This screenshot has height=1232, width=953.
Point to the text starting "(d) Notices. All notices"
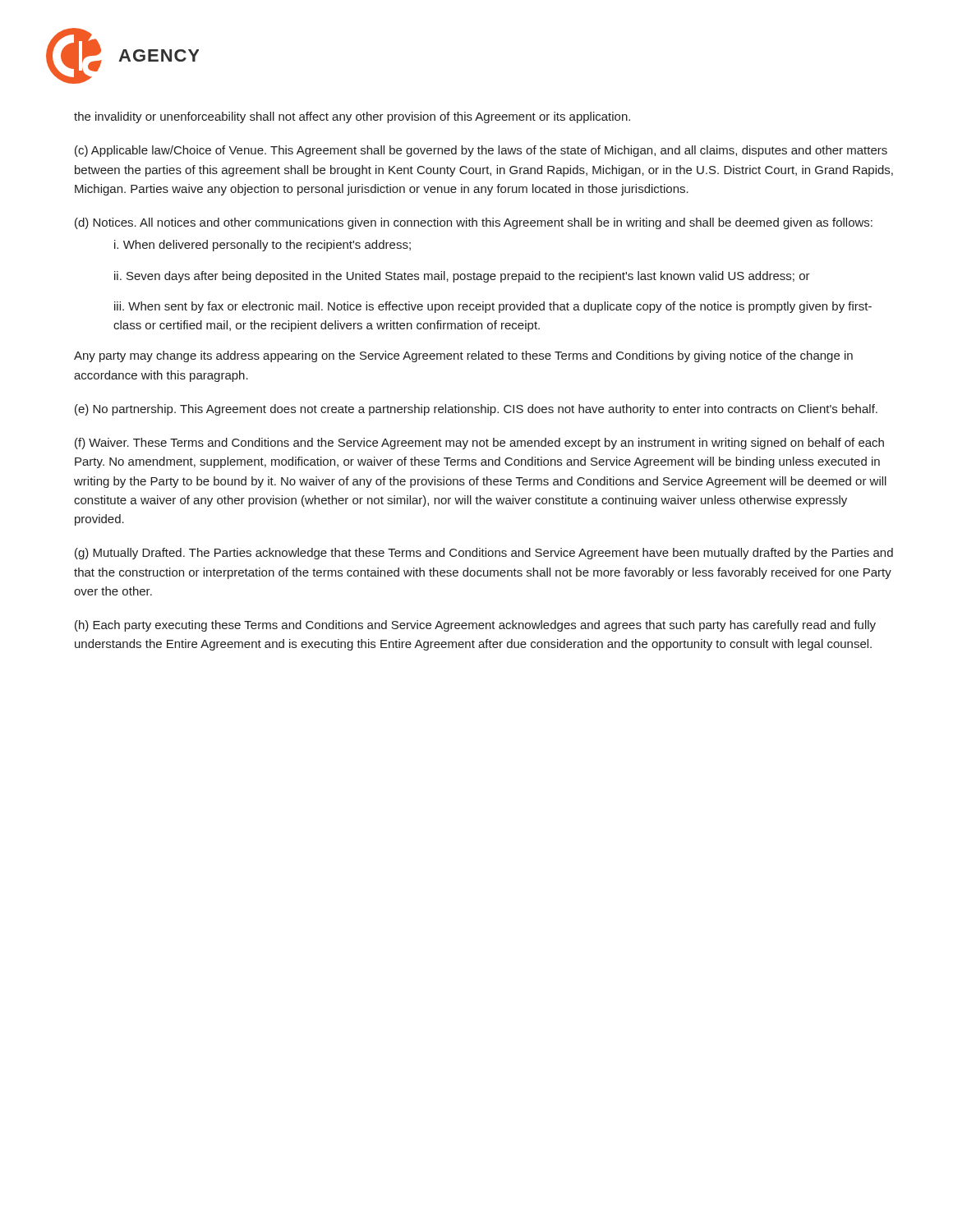click(x=474, y=222)
